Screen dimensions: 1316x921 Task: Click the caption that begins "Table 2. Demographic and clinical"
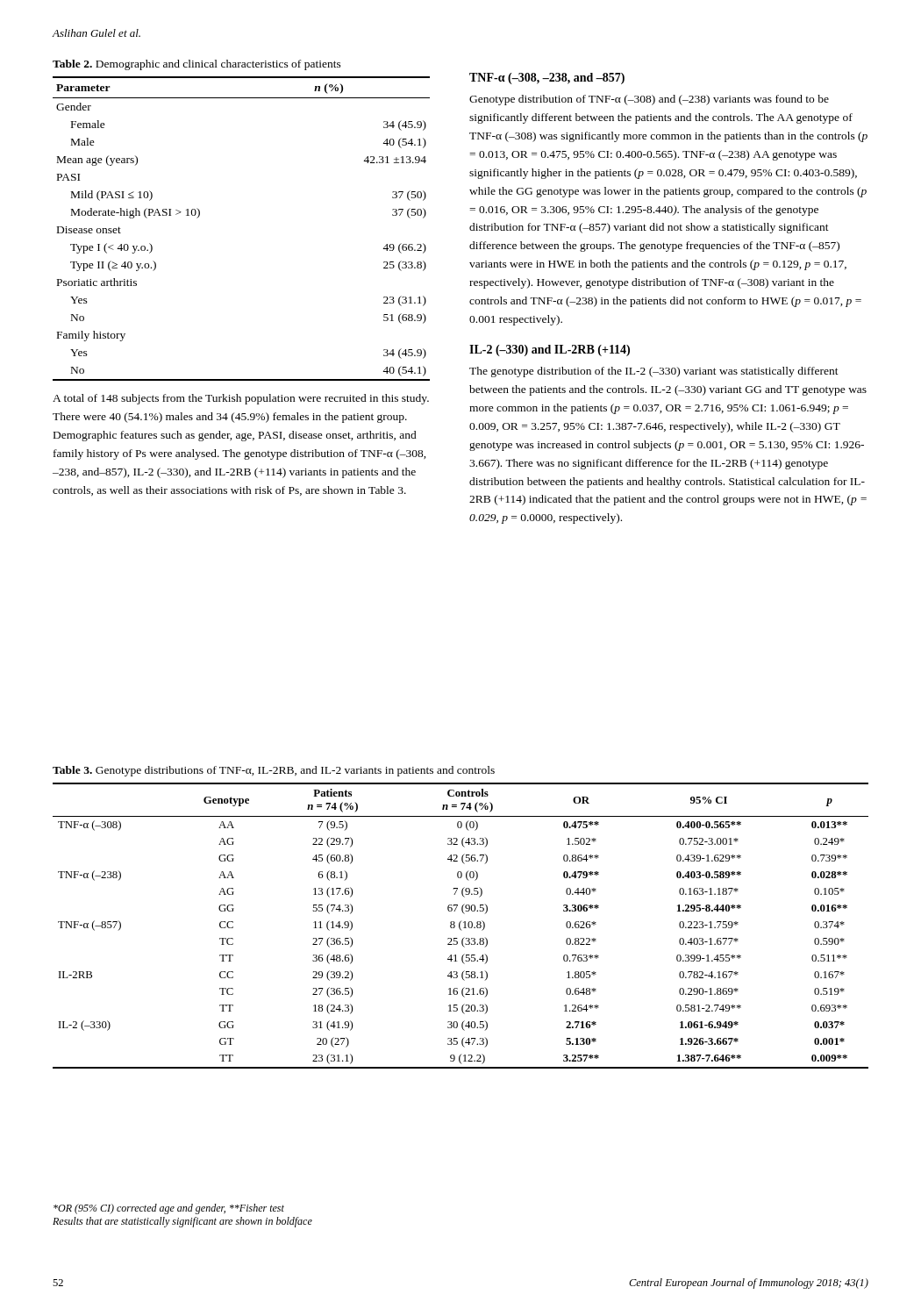[x=197, y=64]
